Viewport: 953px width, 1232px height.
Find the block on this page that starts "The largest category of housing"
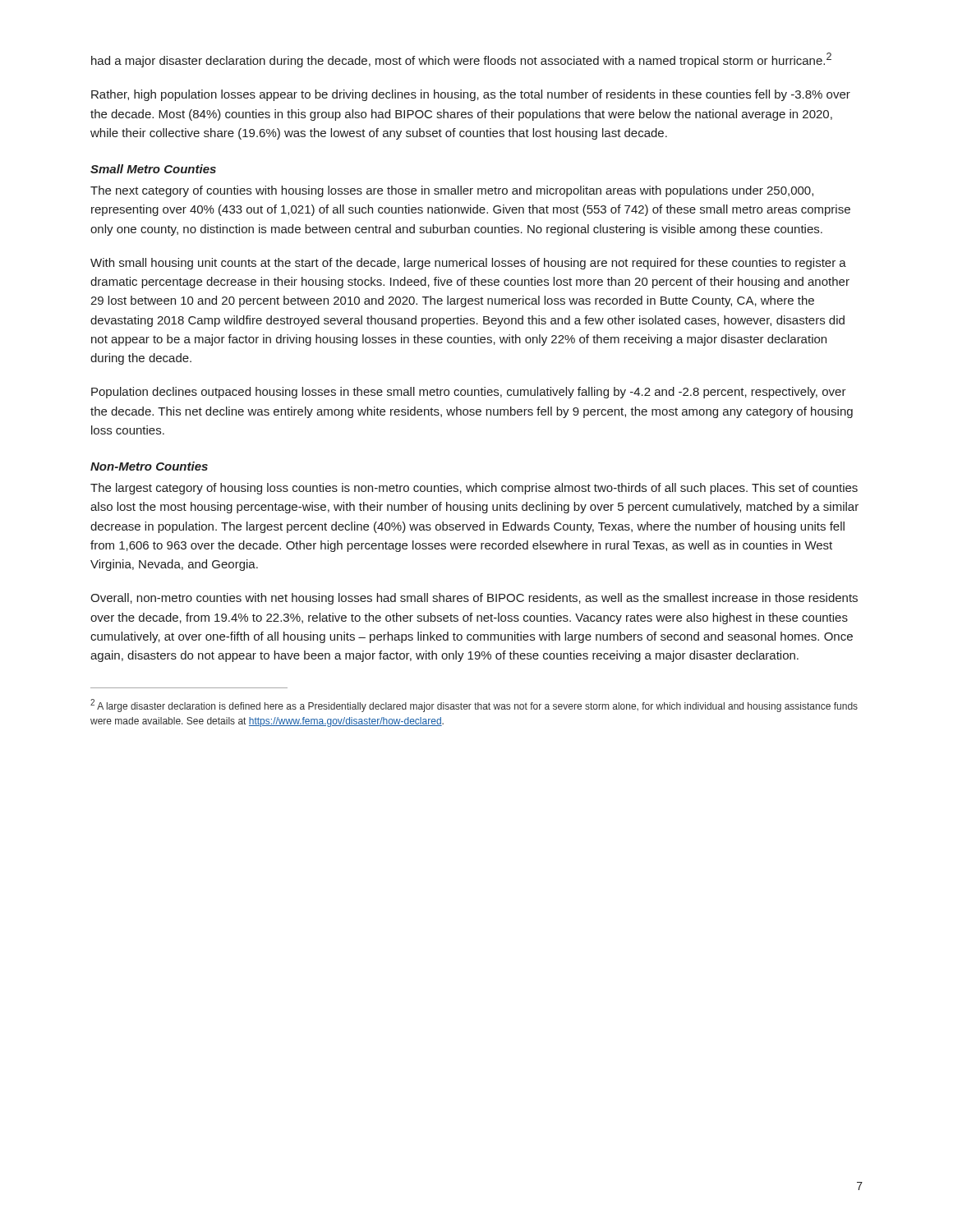[474, 526]
